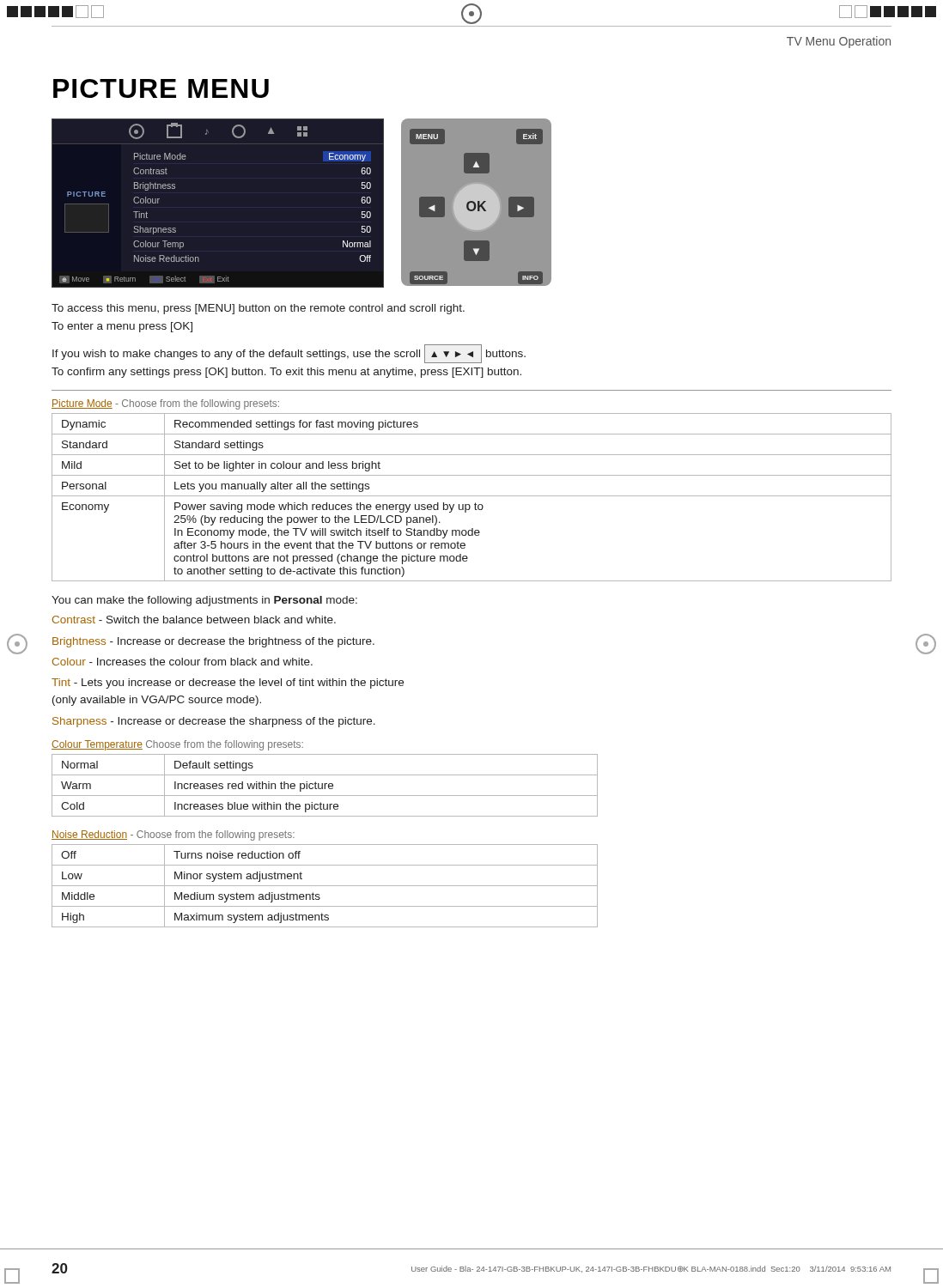The width and height of the screenshot is (943, 1288).
Task: Click on the text block starting "To access this menu, press [MENU] button on"
Action: 258,317
